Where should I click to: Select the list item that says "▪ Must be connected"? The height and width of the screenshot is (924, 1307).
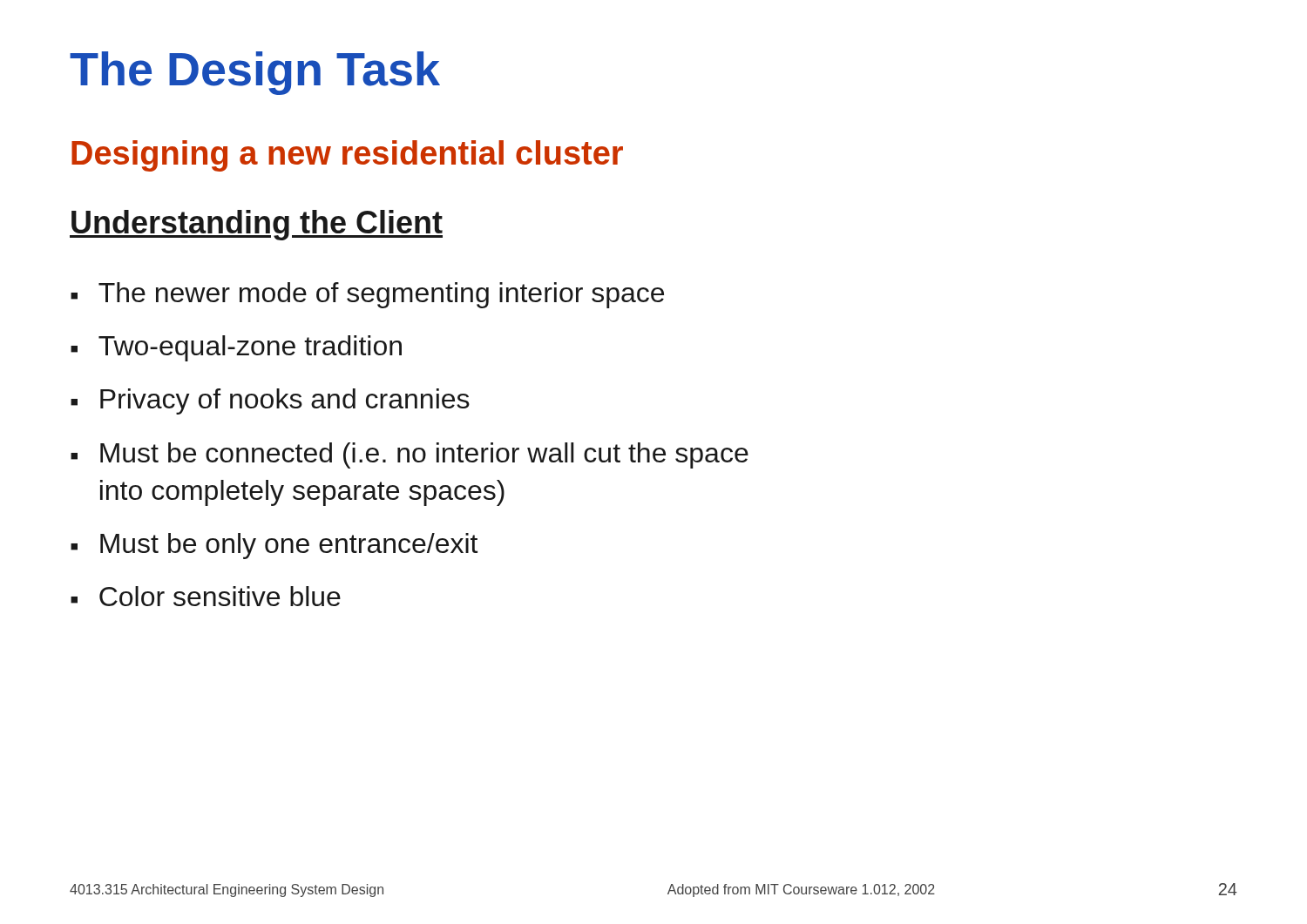[x=409, y=472]
